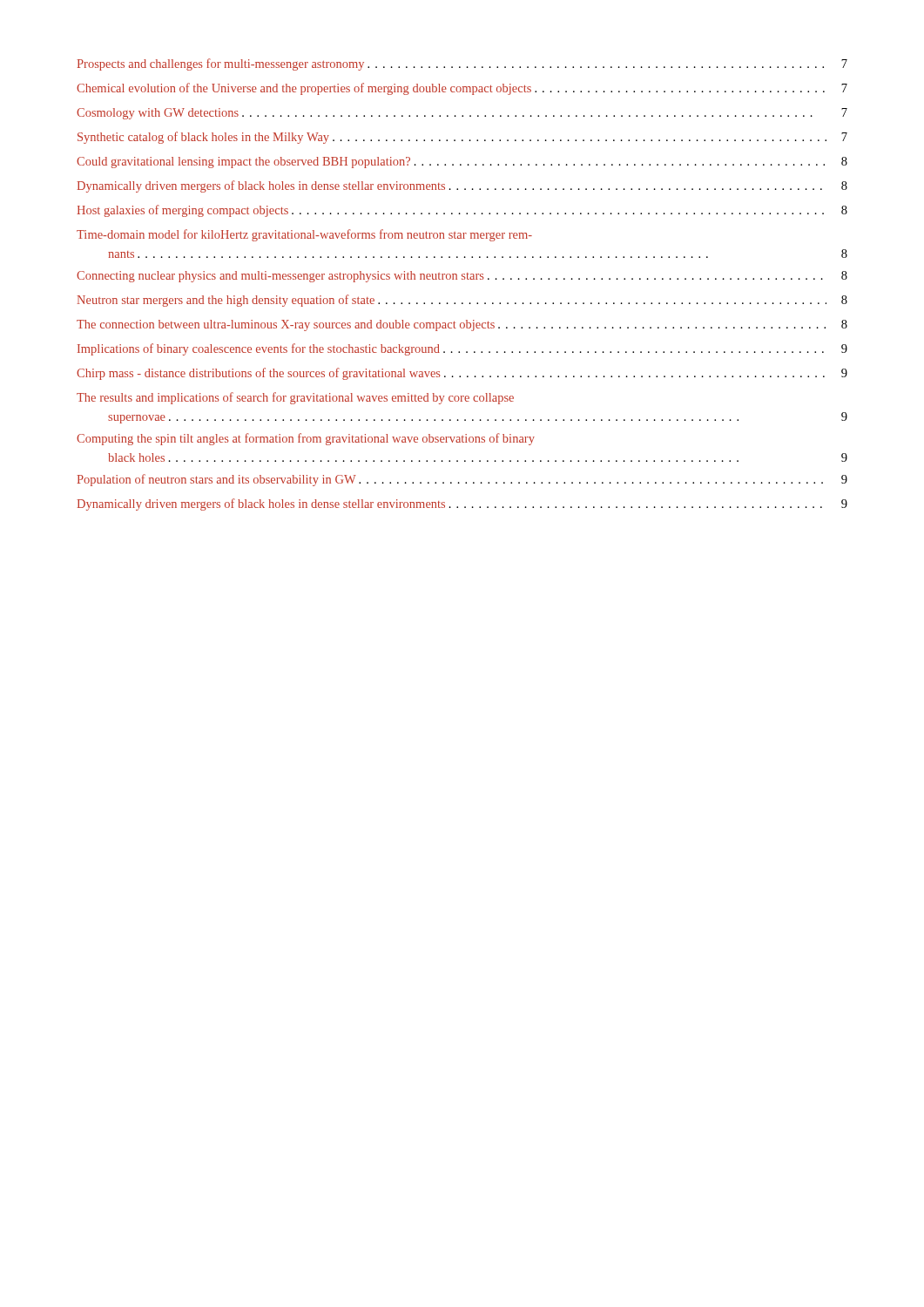Image resolution: width=924 pixels, height=1307 pixels.
Task: Click on the block starting "Chirp mass - distance distributions of the sources"
Action: (462, 375)
